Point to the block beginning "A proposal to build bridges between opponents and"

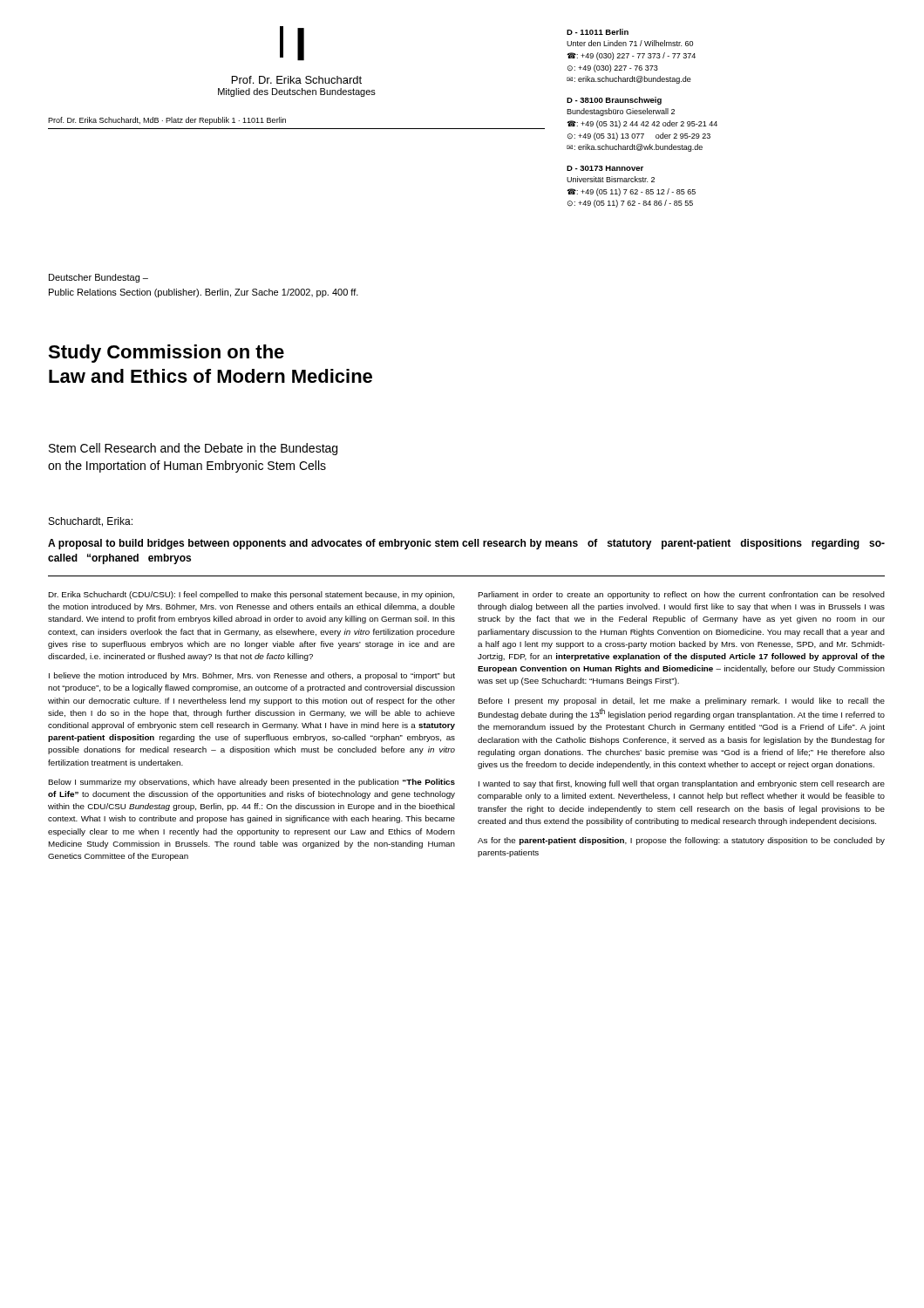[x=466, y=551]
